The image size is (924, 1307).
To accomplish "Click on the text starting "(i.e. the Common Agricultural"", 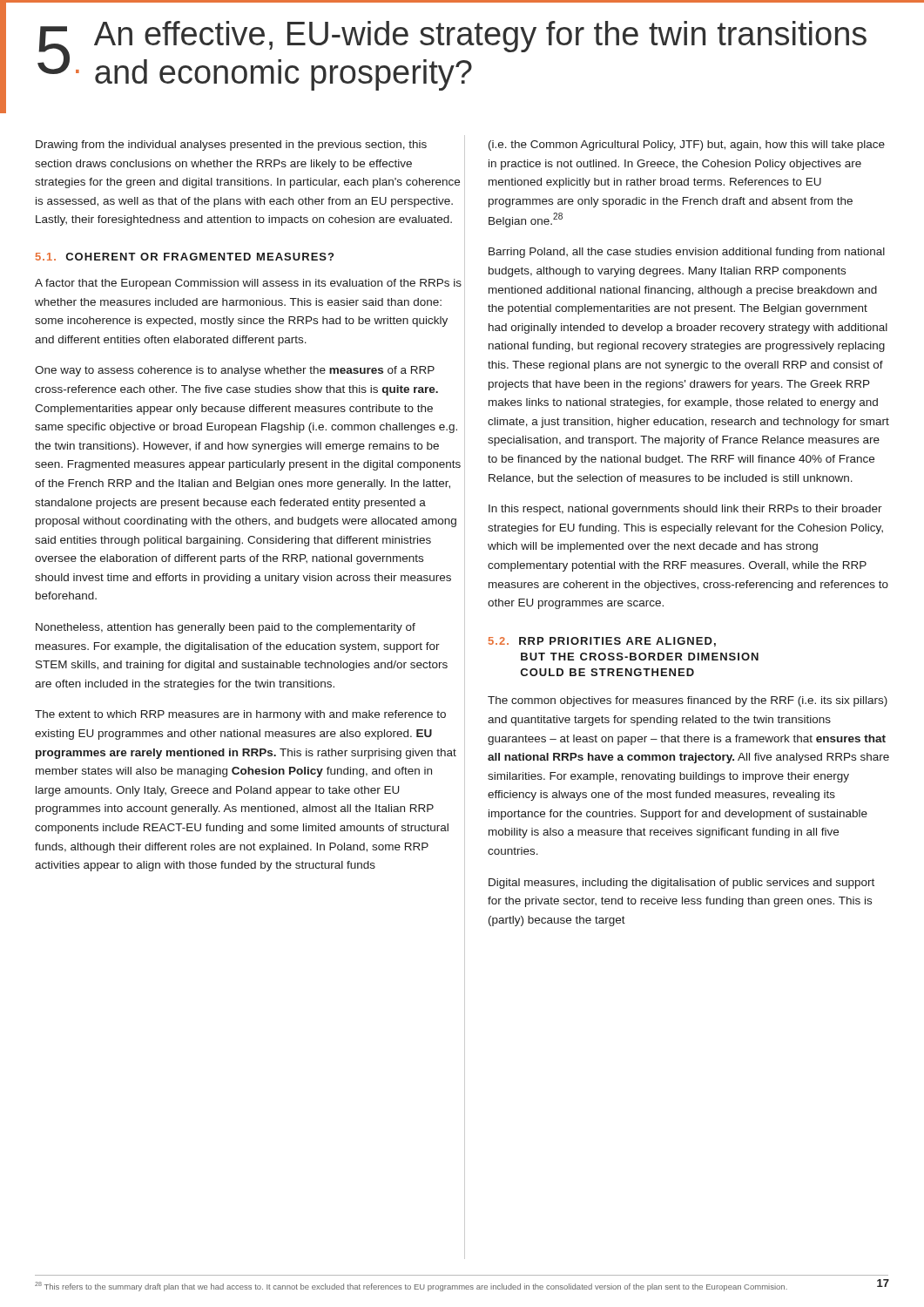I will (686, 182).
